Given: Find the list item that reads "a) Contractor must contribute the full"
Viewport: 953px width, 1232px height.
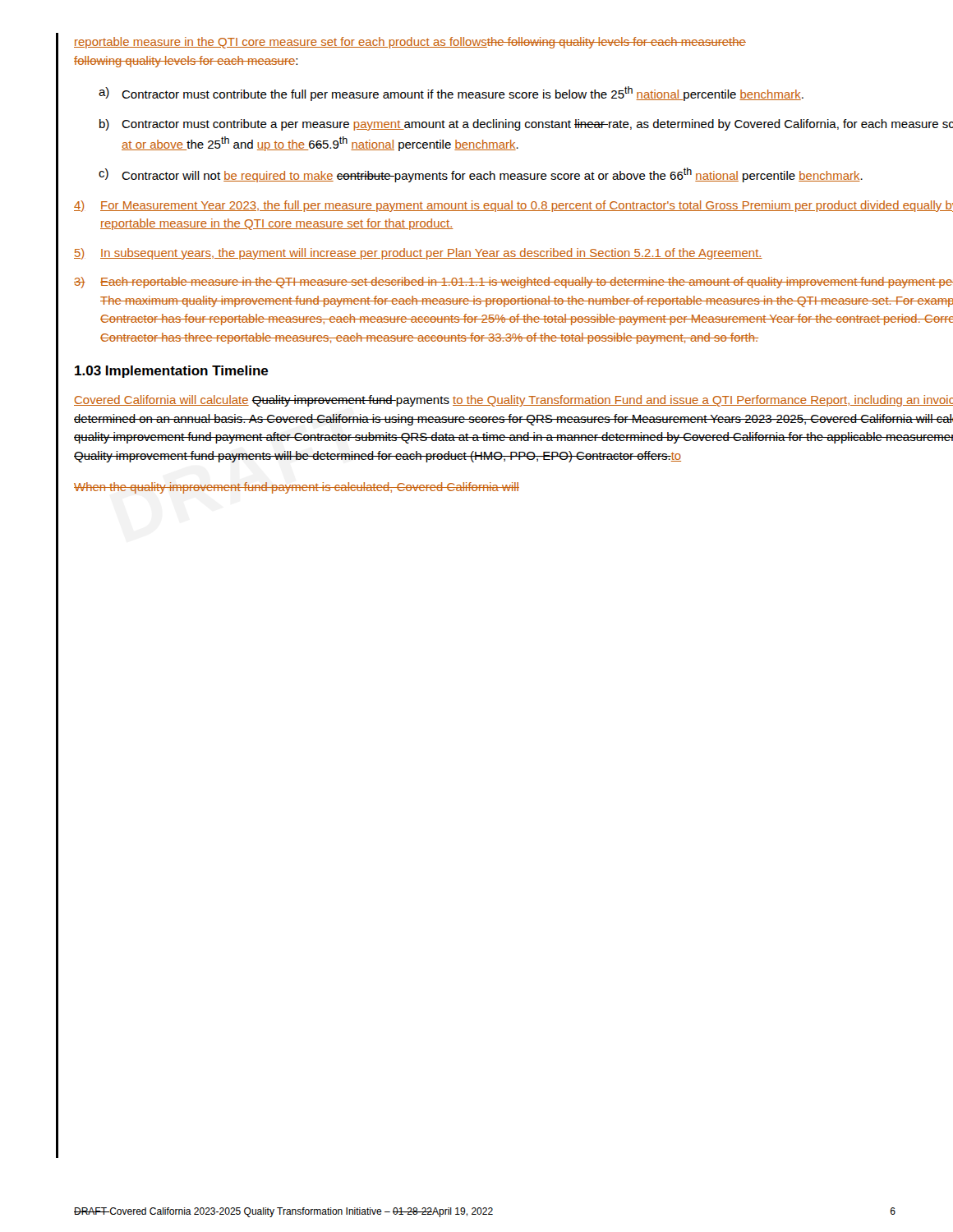Looking at the screenshot, I should tap(513, 93).
